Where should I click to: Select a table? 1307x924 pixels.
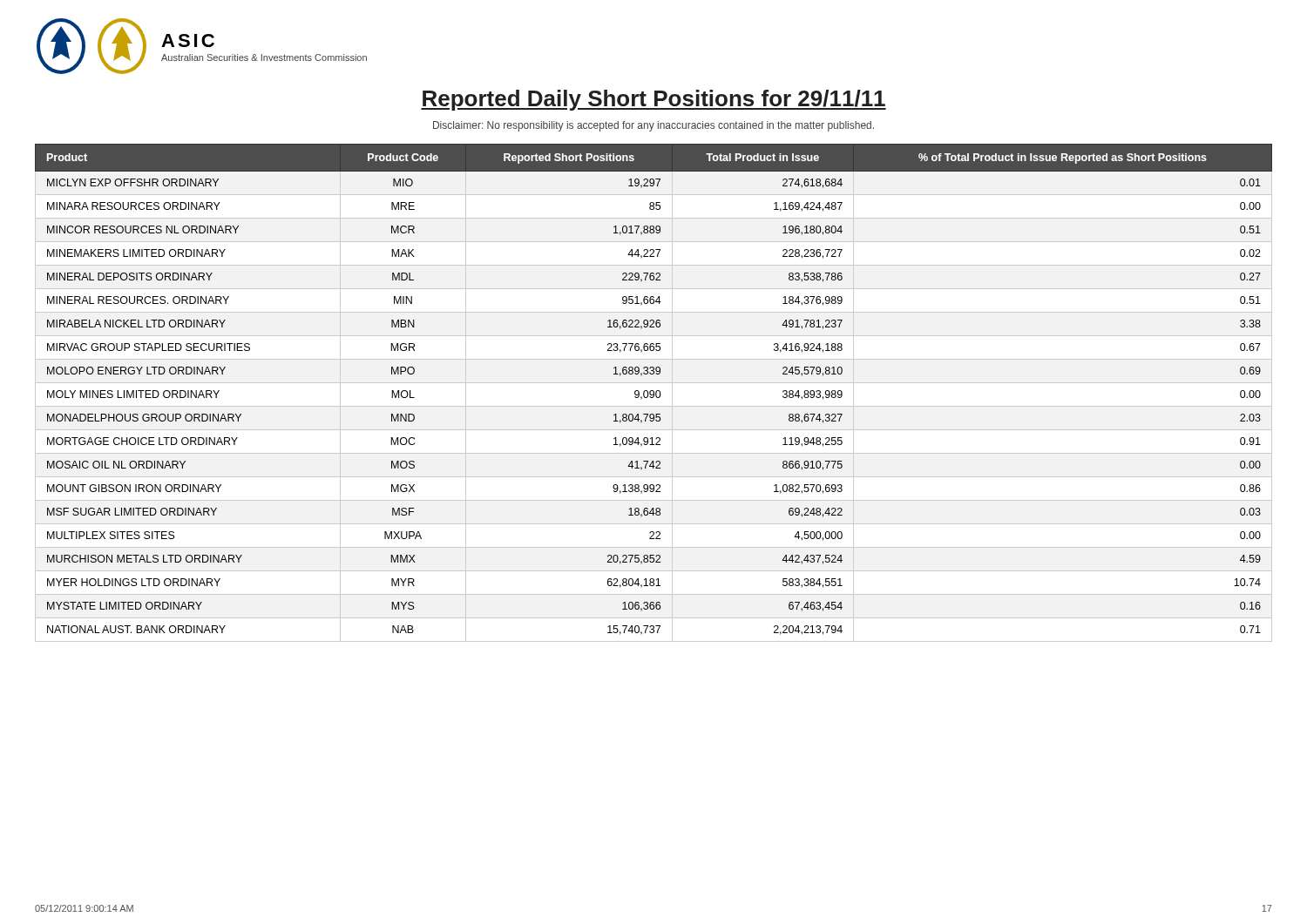click(654, 393)
